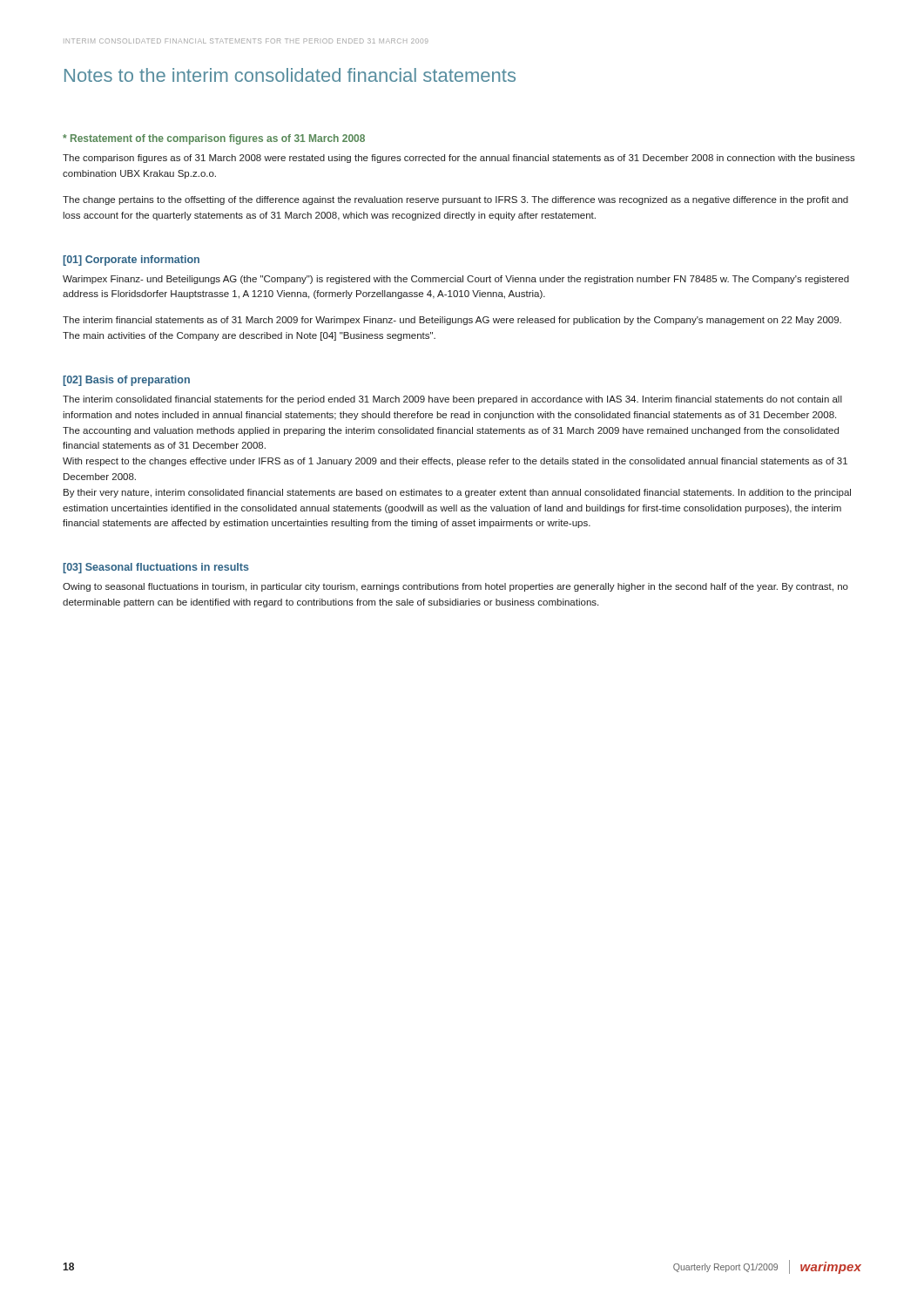
Task: Point to the block beginning "Warimpex Finanz- und Beteiligungs AG (the "Company")"
Action: pos(456,286)
